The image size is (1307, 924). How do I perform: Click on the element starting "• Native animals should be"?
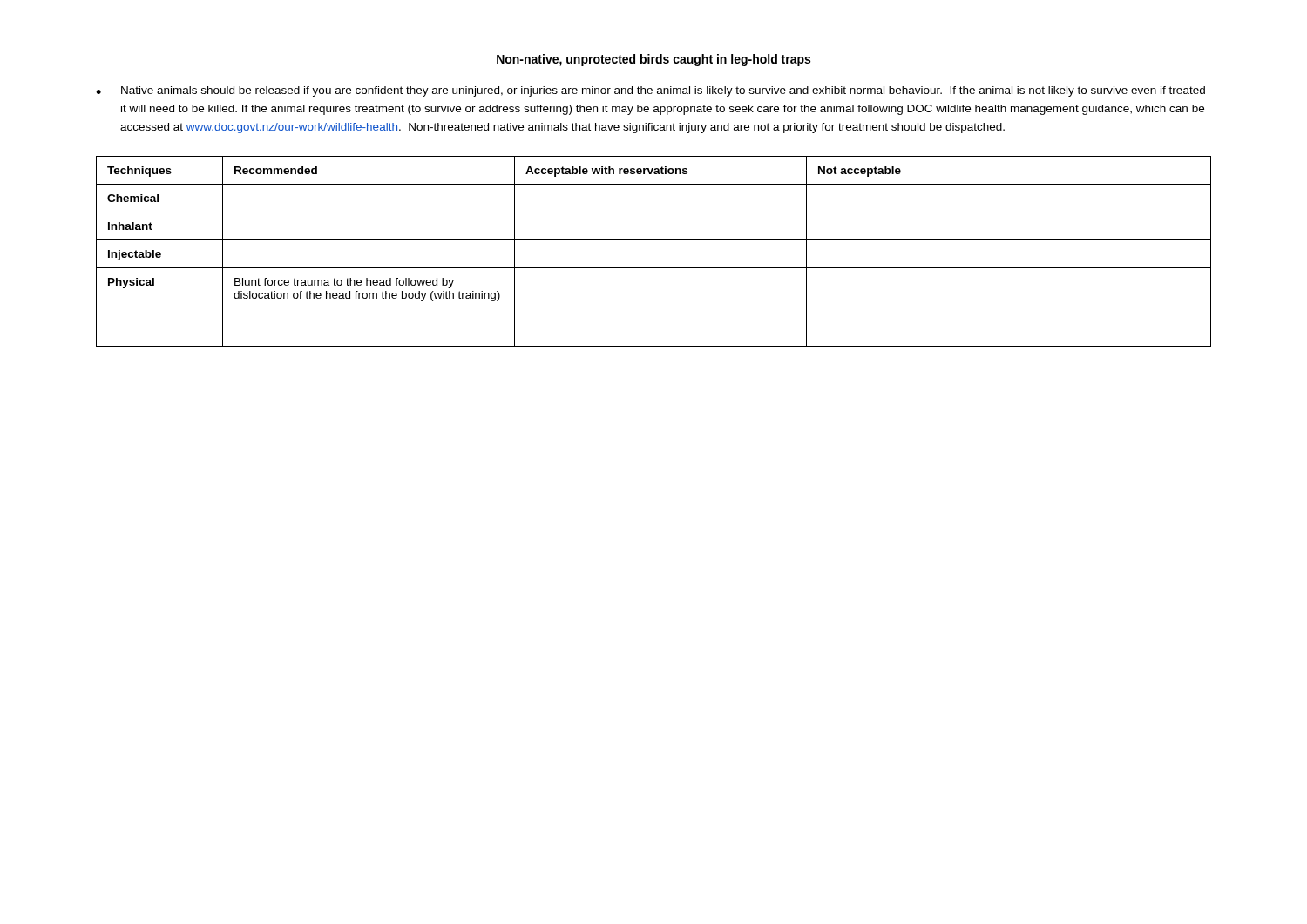654,109
